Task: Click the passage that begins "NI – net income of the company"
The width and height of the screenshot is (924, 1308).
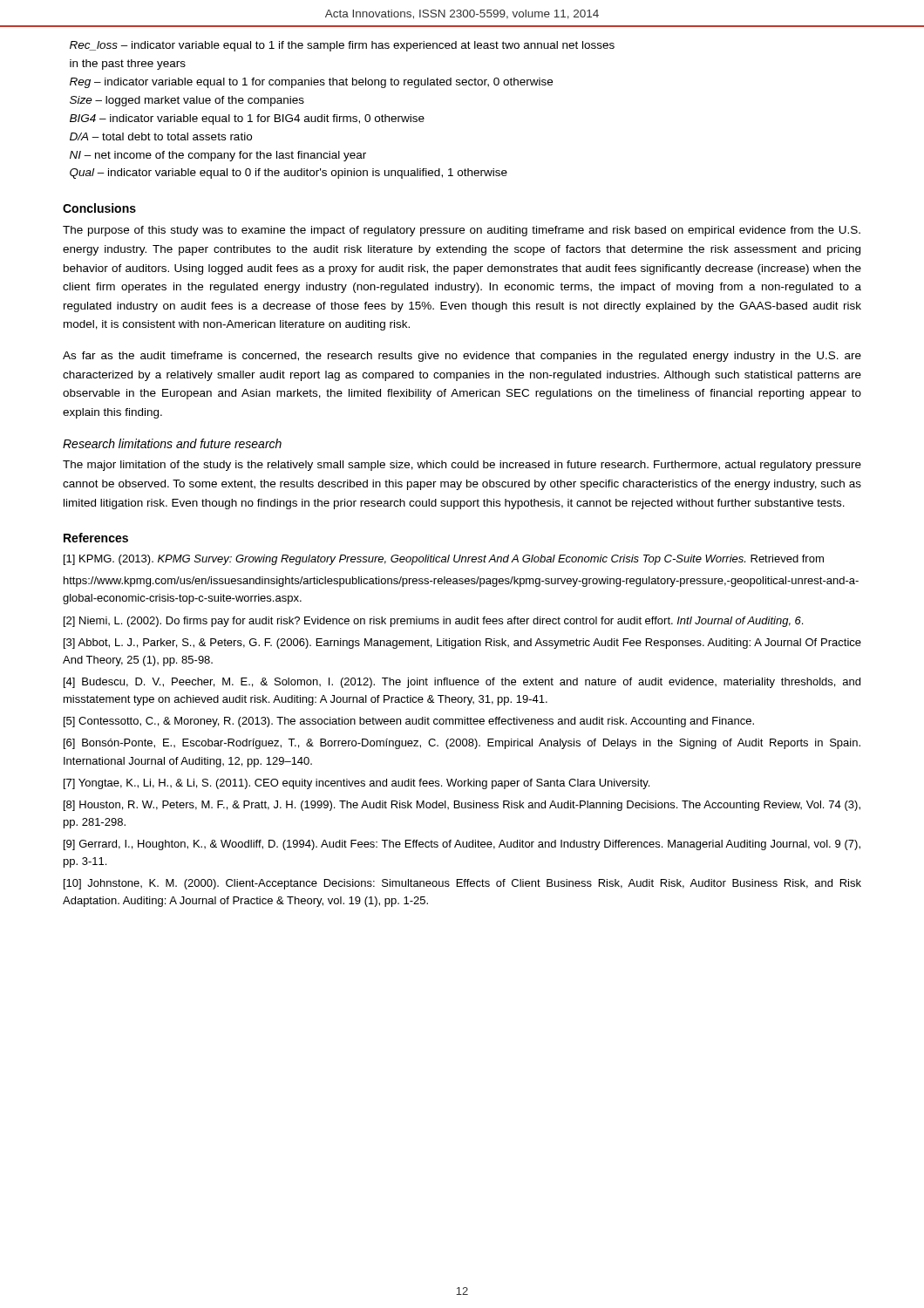Action: point(215,154)
